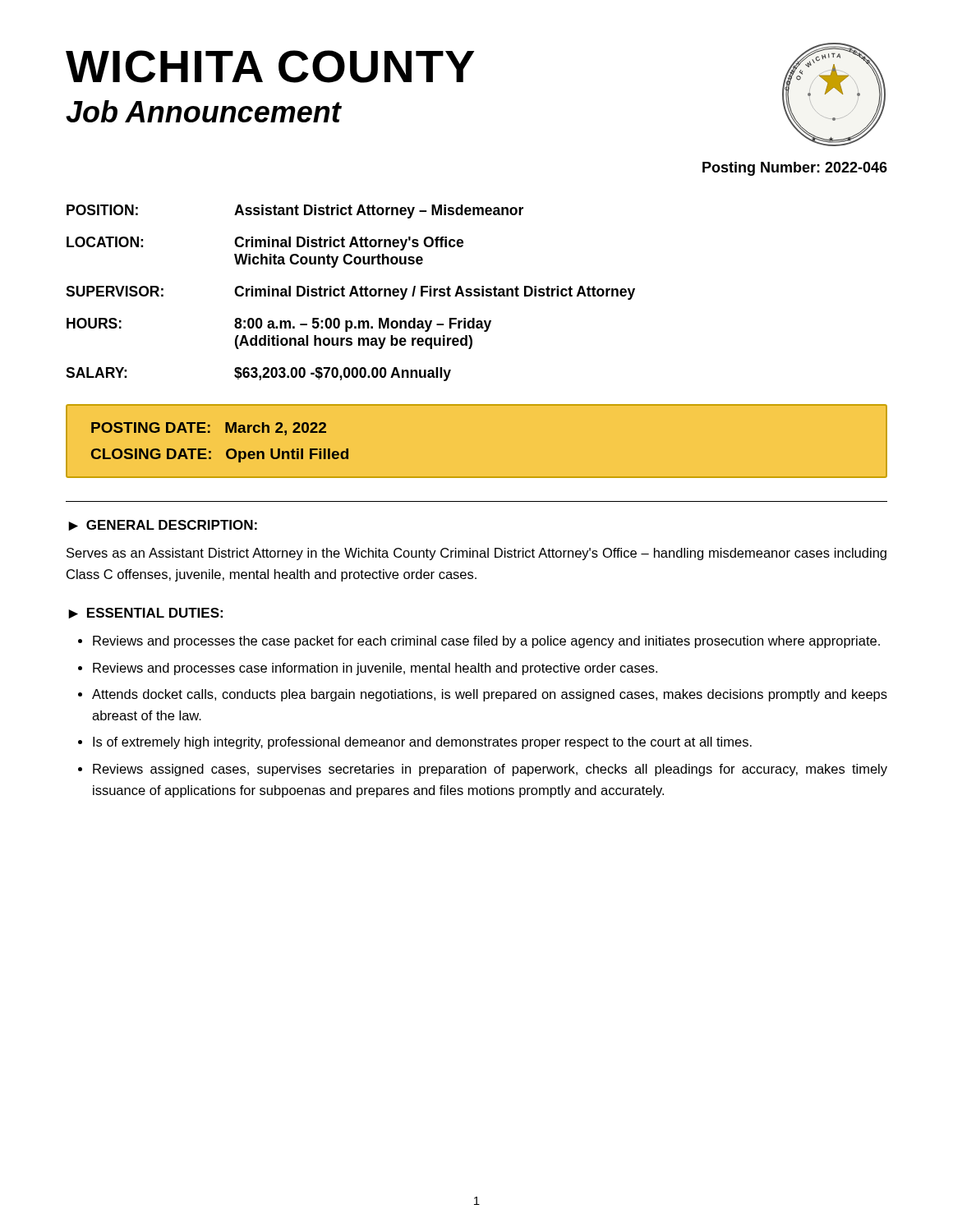The image size is (953, 1232).
Task: Find the block starting "Serves as an Assistant"
Action: click(476, 563)
